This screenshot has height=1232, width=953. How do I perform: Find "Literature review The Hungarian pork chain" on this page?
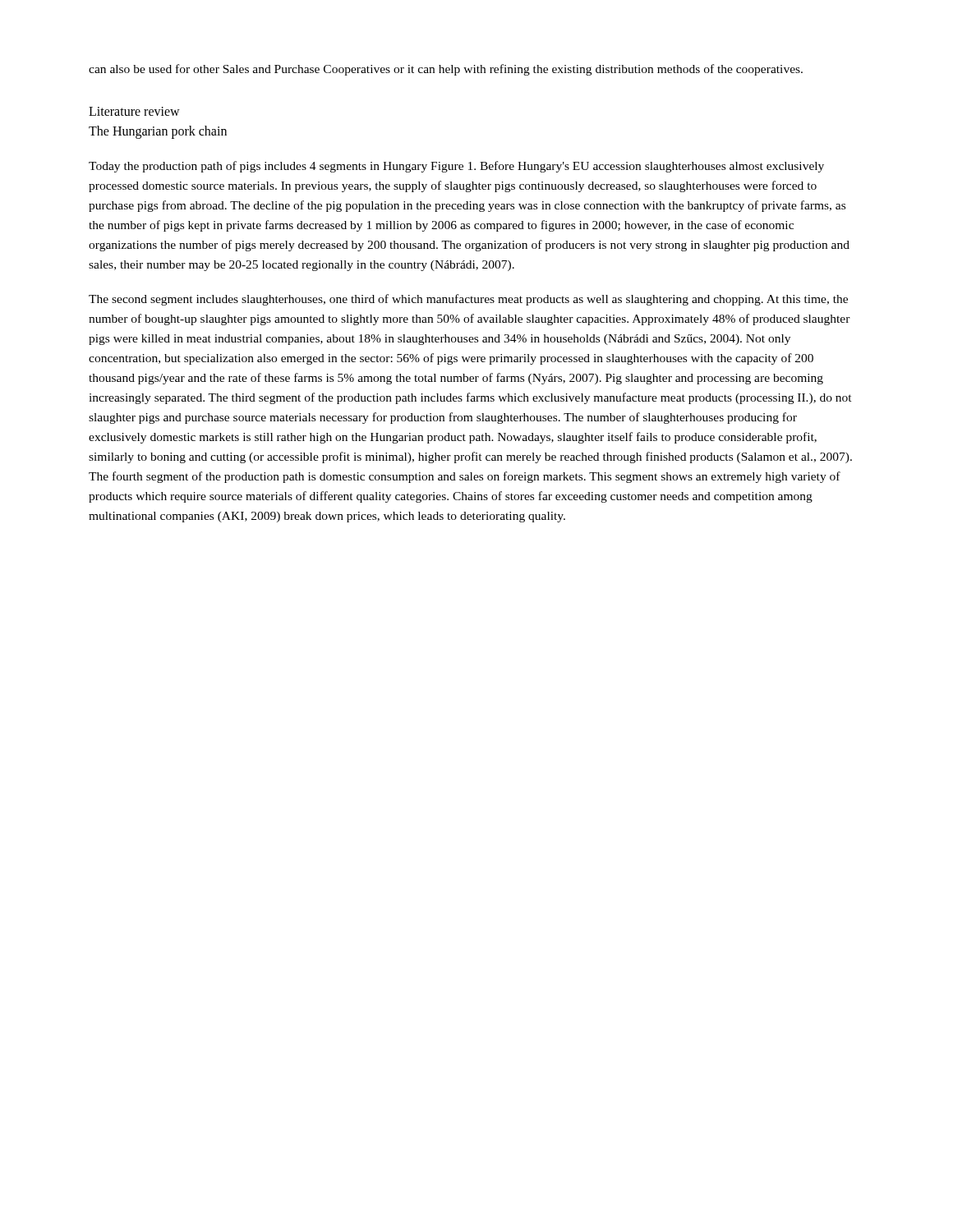tap(134, 111)
